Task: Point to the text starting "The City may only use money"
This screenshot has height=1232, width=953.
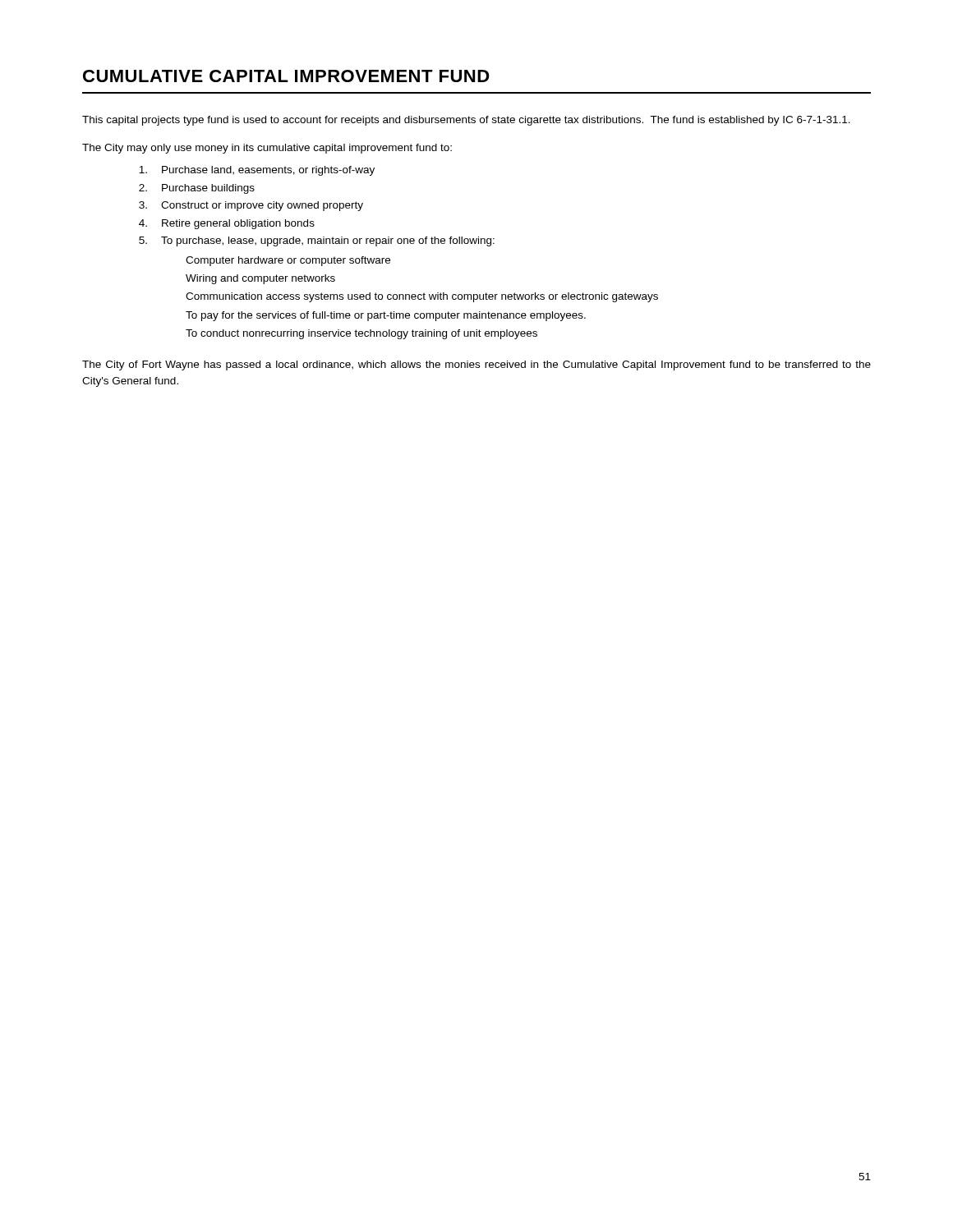Action: pyautogui.click(x=267, y=147)
